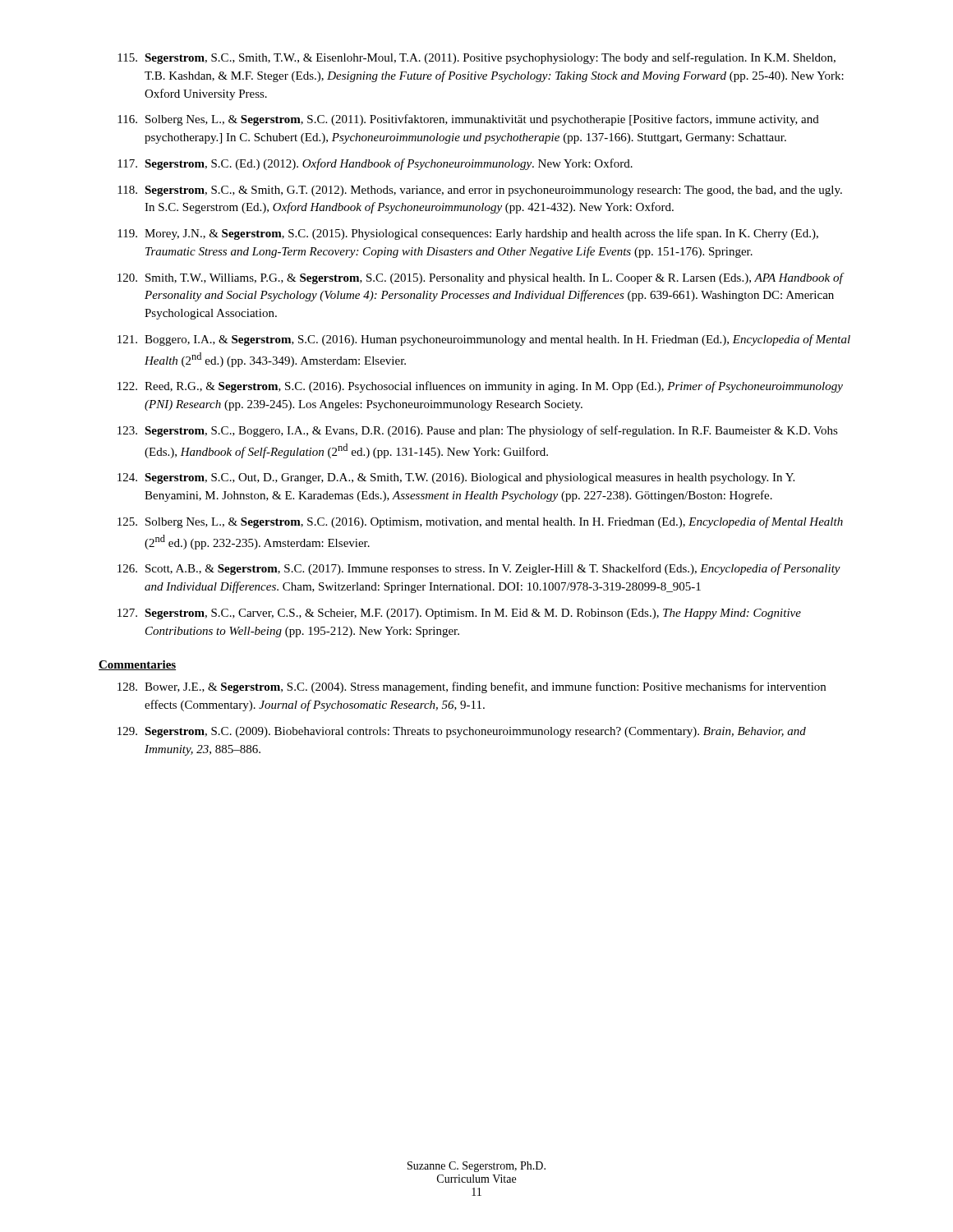Select the block starting "127. Segerstrom, S.C., Carver, C.S., &"
This screenshot has height=1232, width=953.
coord(476,622)
